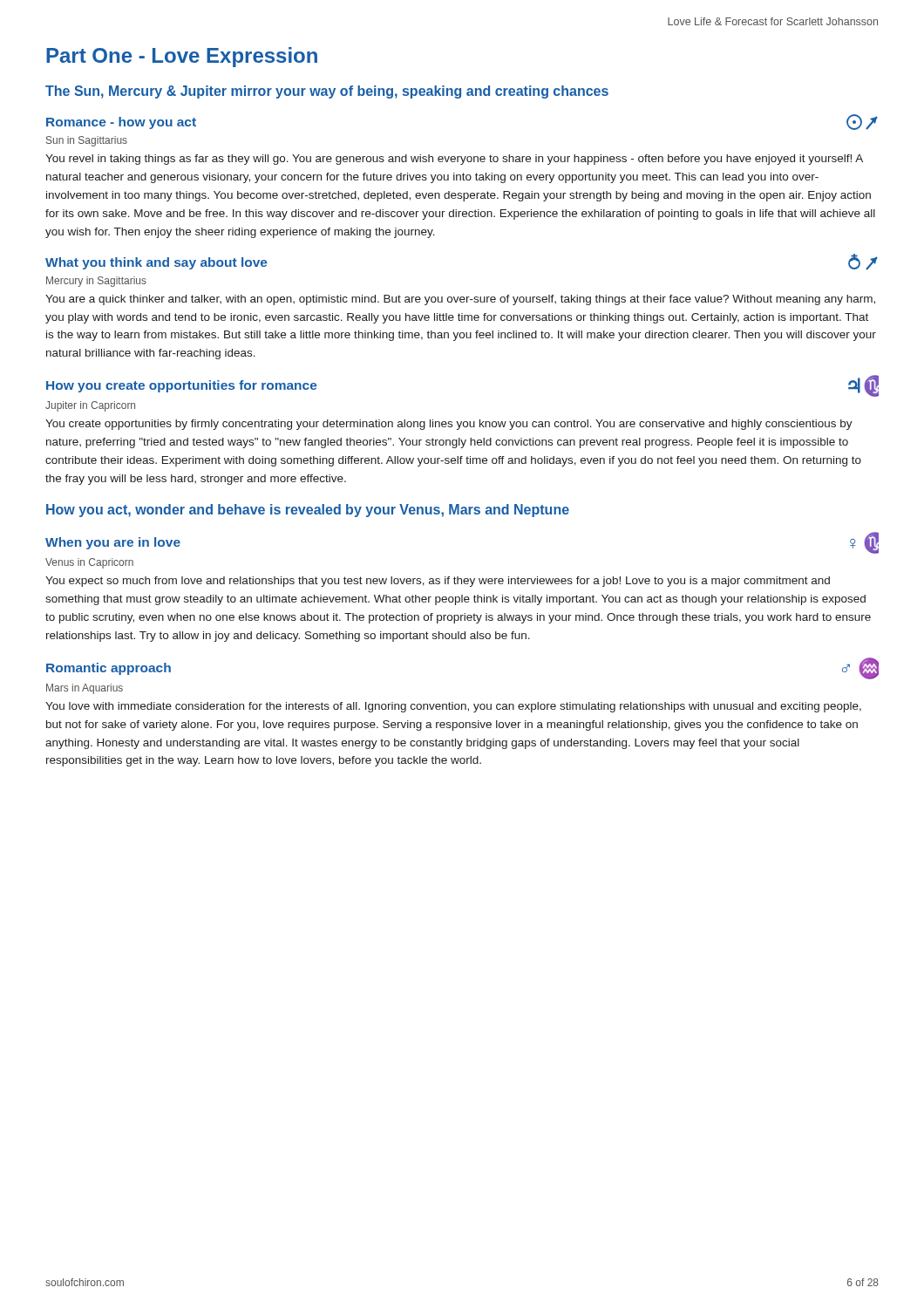Image resolution: width=924 pixels, height=1308 pixels.
Task: Locate the passage starting "The Sun, Mercury & Jupiter"
Action: point(327,91)
